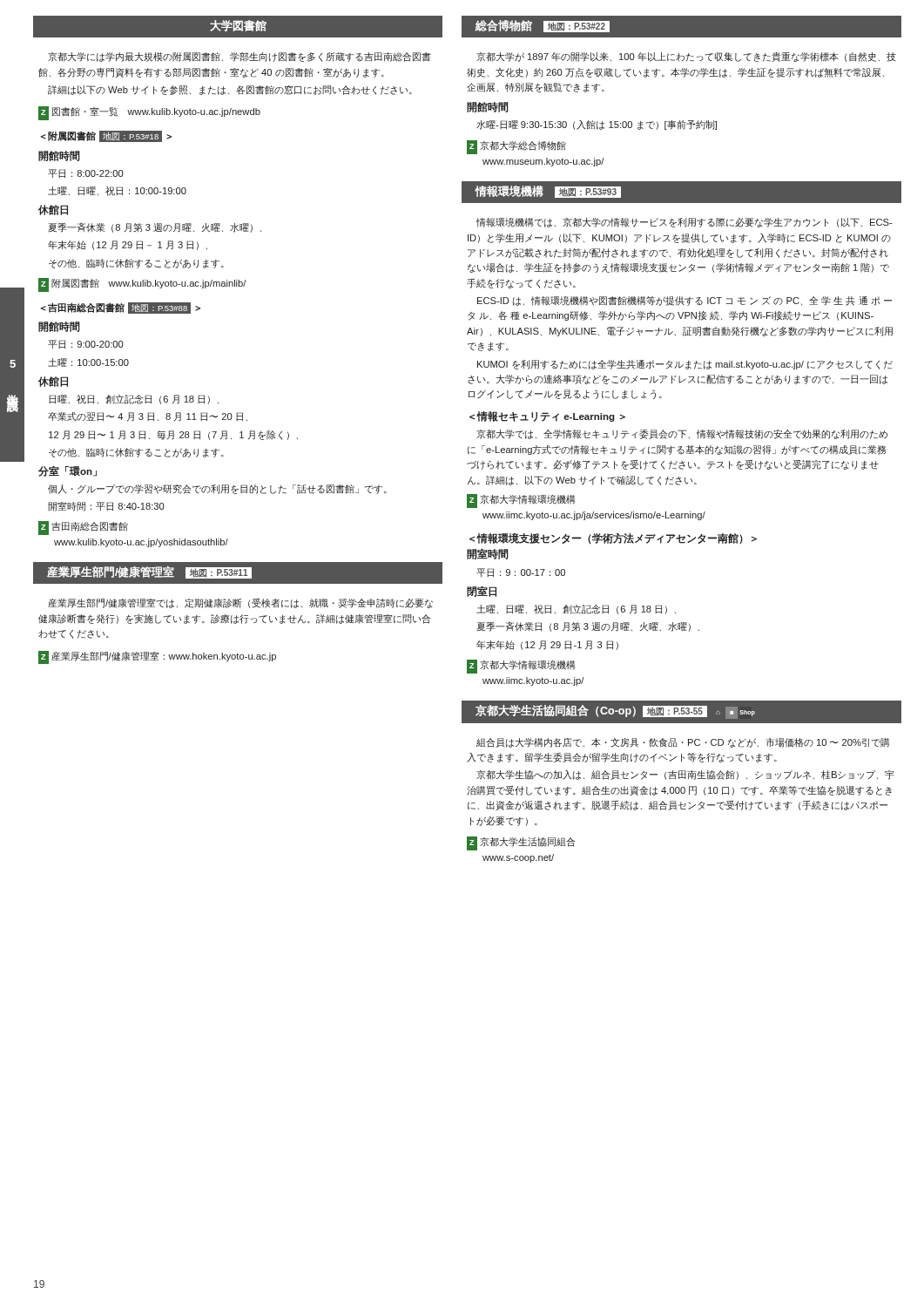
Task: Find the section header with the text "総合博物館 地図：P.53#22"
Action: pos(681,27)
